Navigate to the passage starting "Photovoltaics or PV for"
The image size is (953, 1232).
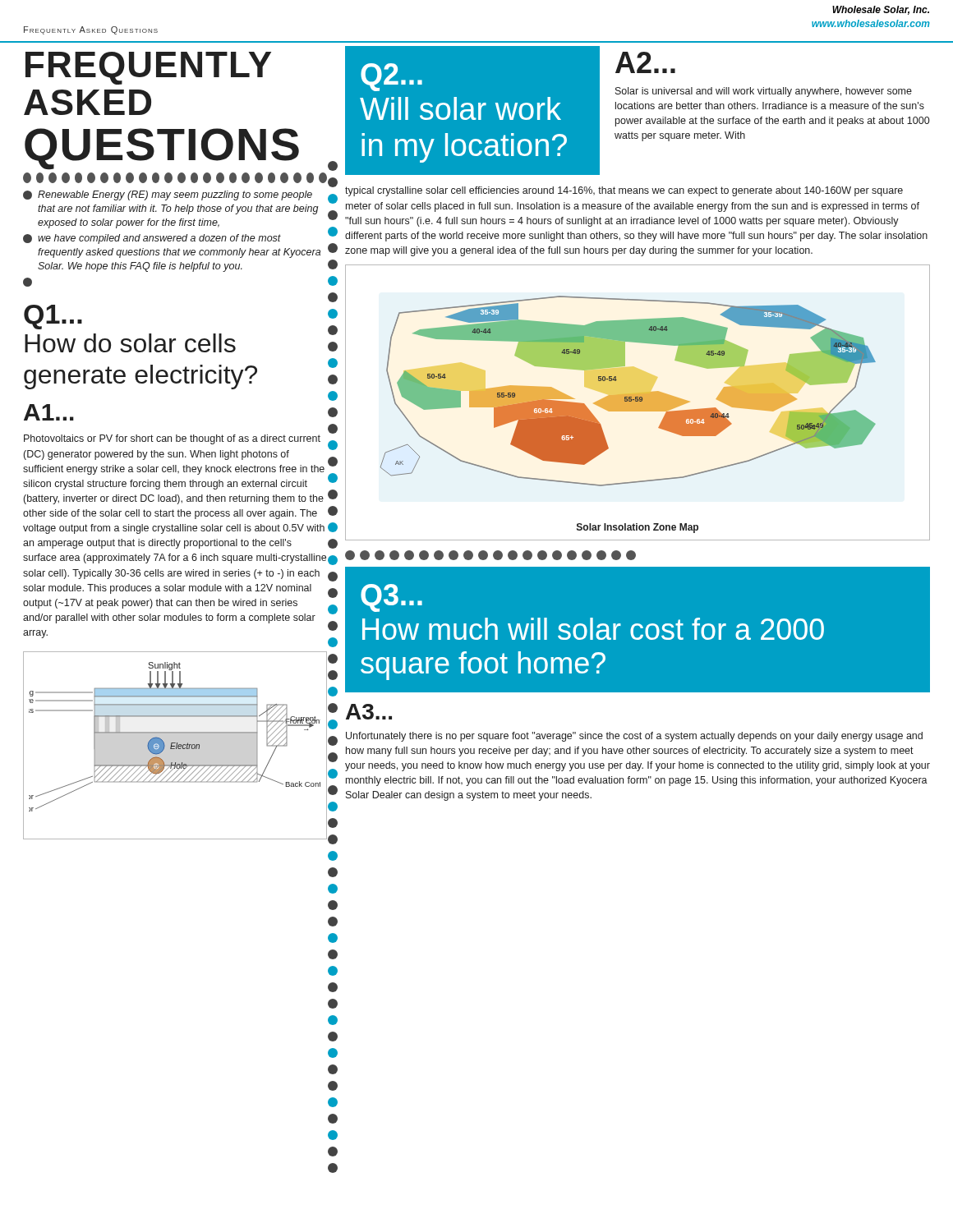pos(175,536)
